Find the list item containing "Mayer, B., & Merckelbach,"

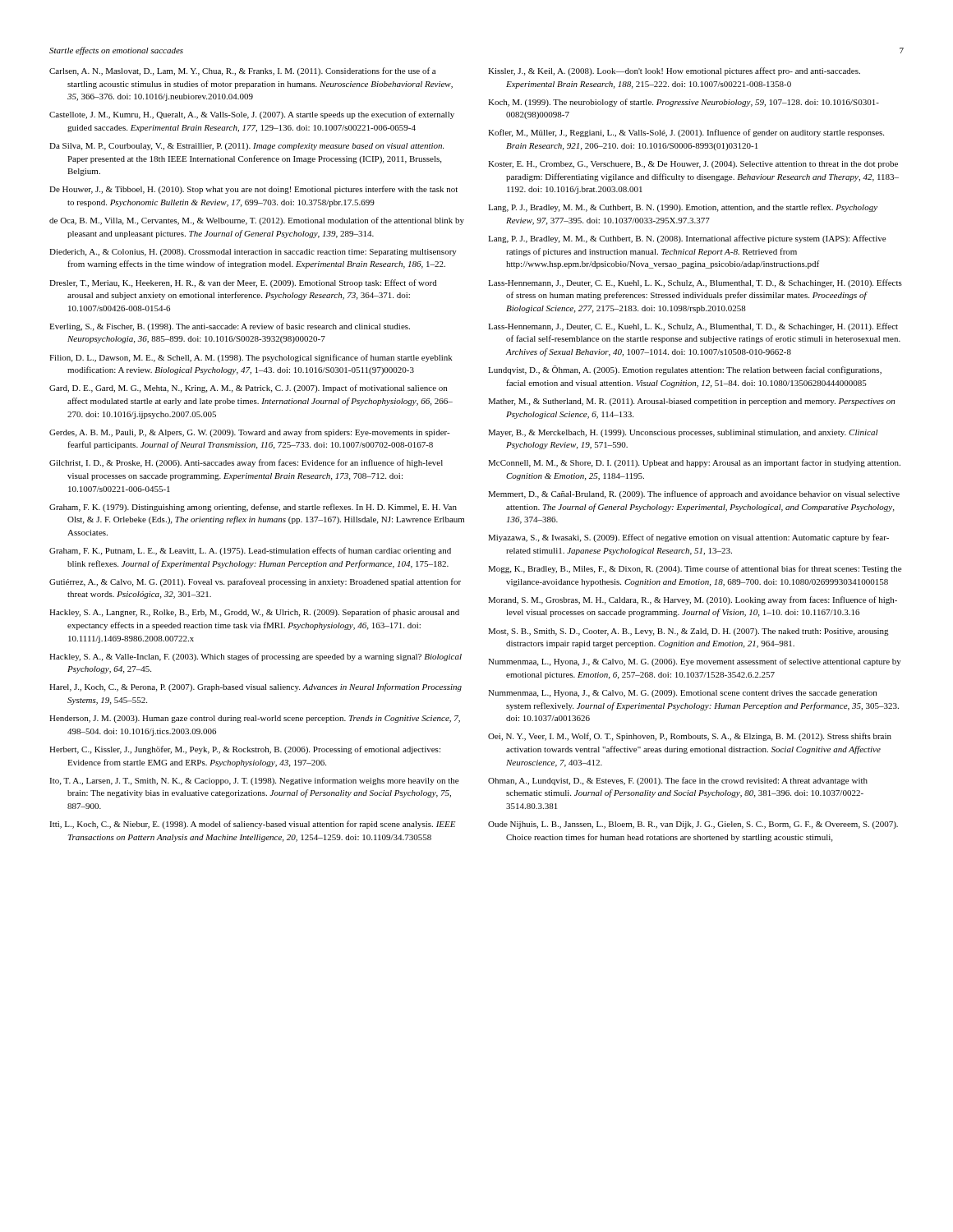click(683, 438)
